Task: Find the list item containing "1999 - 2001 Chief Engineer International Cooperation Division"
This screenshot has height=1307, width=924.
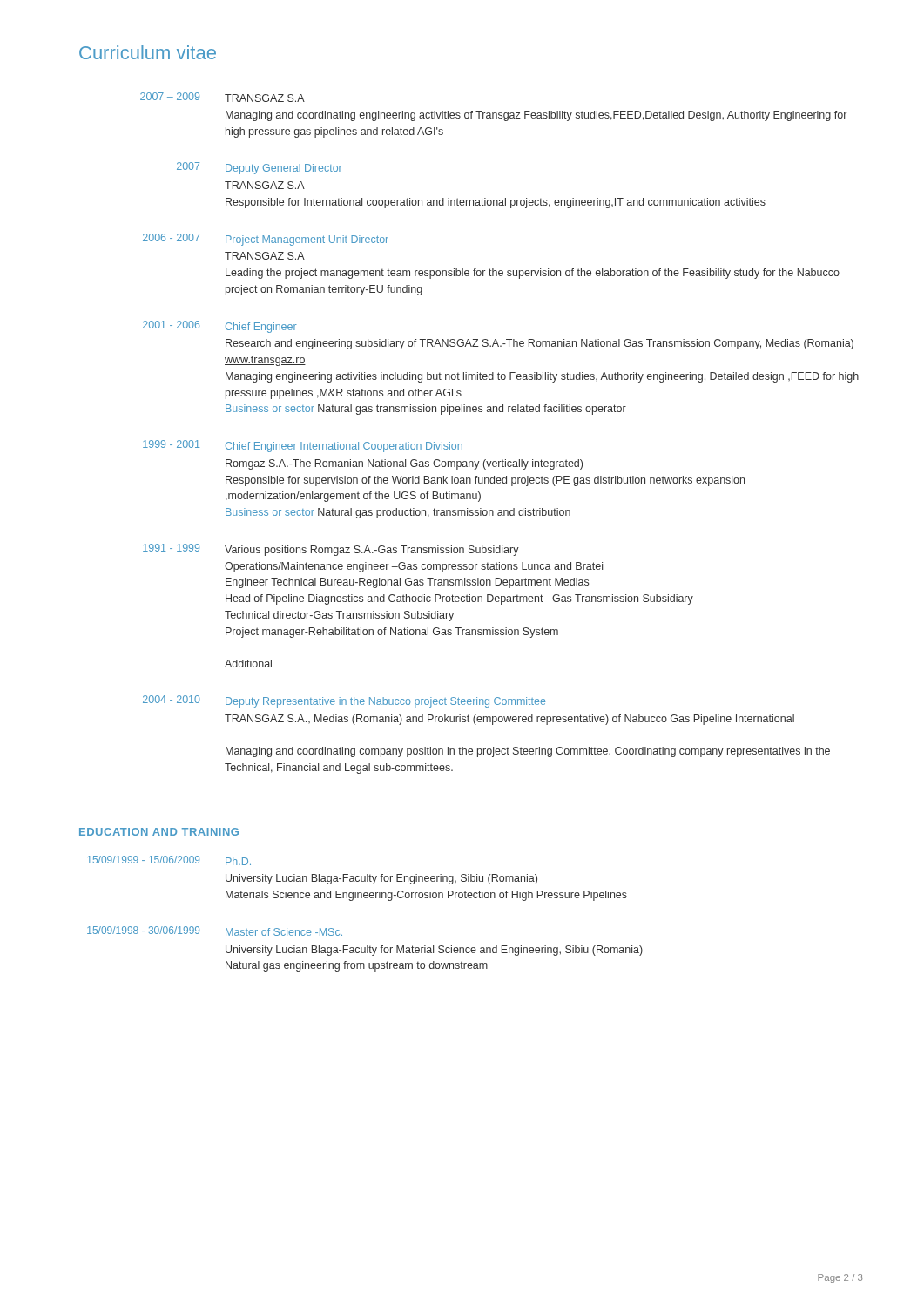Action: [x=471, y=480]
